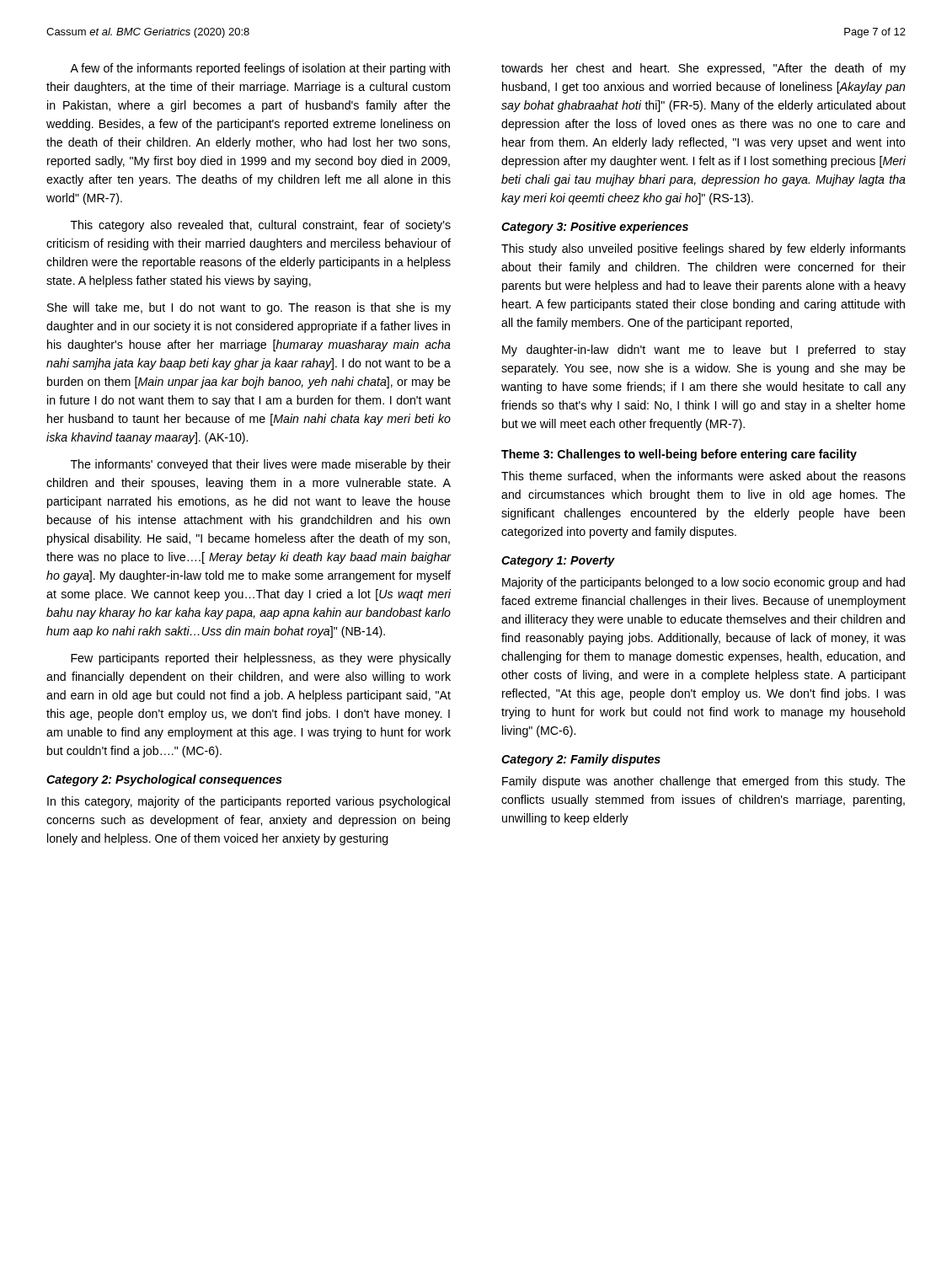952x1264 pixels.
Task: Locate the text block that reads "She will take"
Action: pyautogui.click(x=249, y=372)
